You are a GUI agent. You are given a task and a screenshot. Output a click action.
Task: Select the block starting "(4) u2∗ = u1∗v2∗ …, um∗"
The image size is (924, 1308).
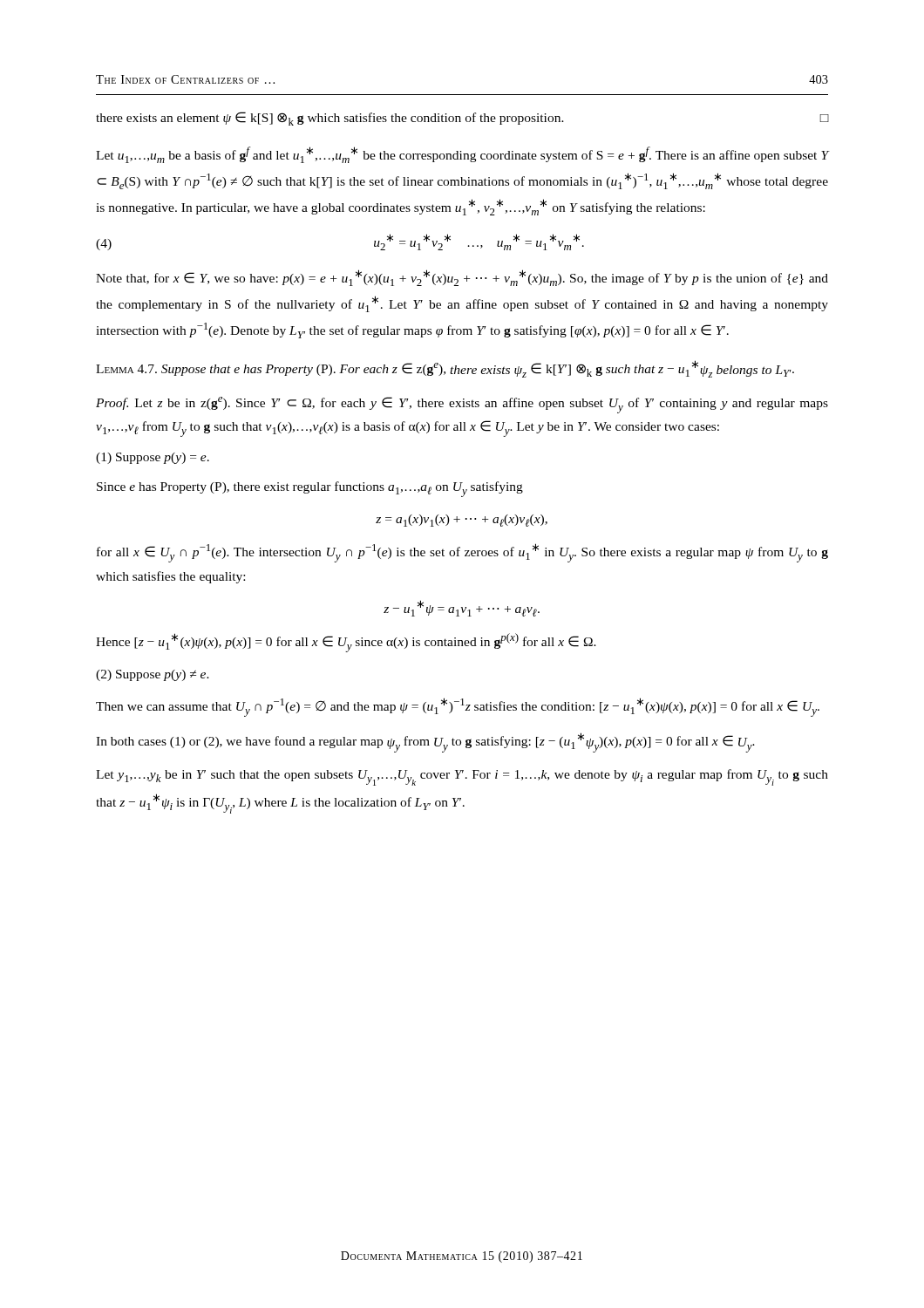462,243
